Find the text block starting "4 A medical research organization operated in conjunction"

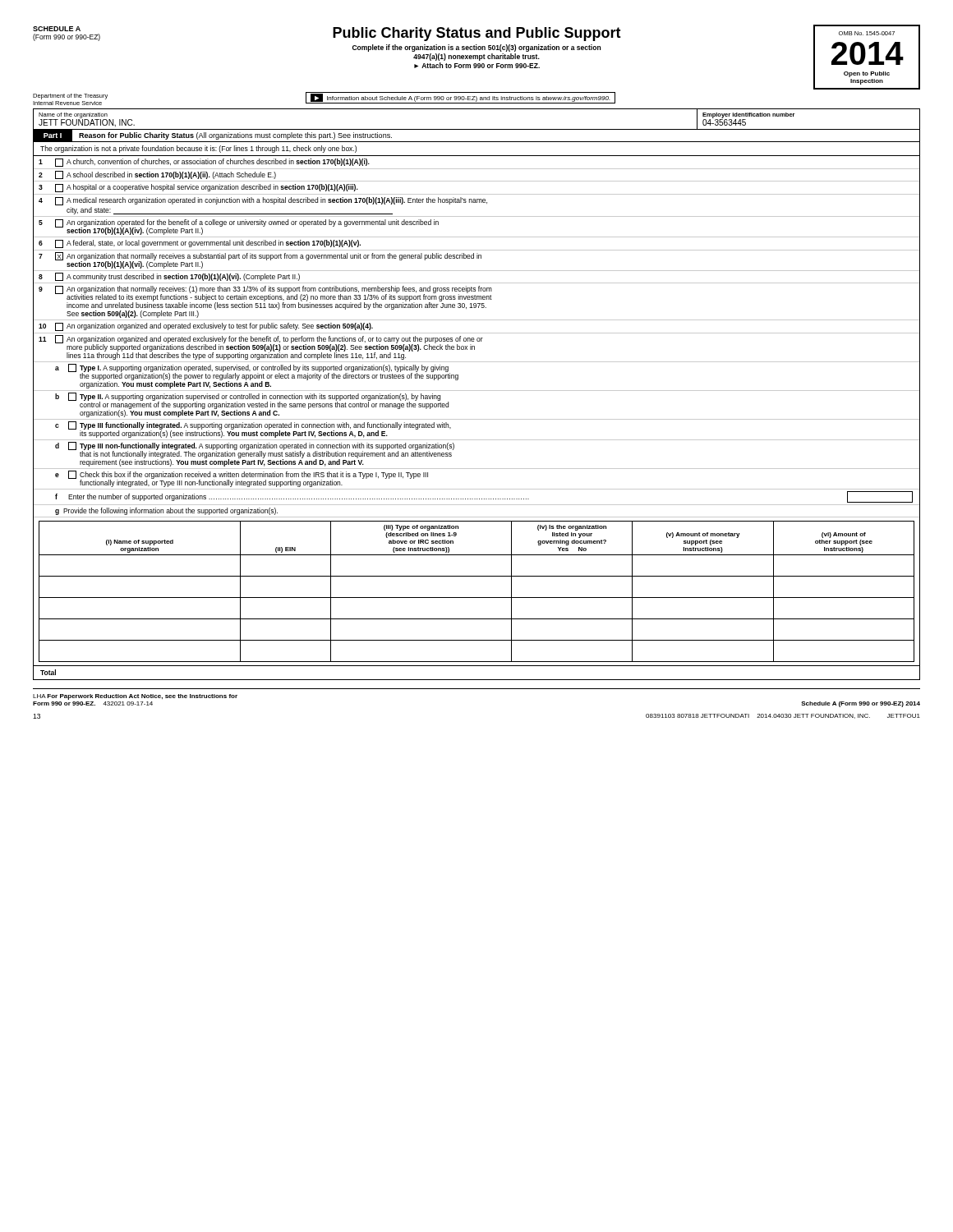coord(263,205)
